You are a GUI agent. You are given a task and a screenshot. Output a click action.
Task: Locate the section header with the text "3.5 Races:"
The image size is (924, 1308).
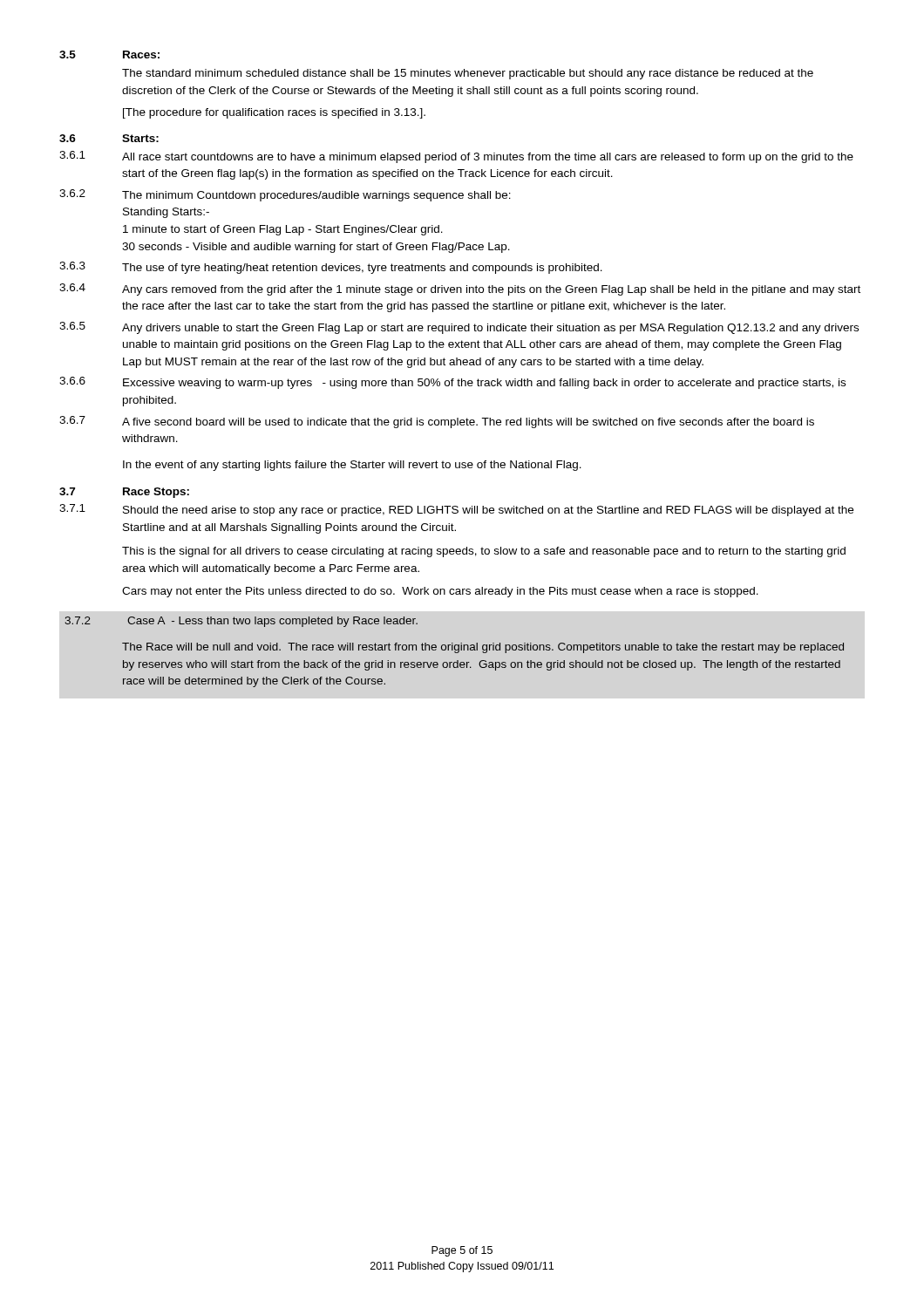(x=62, y=54)
